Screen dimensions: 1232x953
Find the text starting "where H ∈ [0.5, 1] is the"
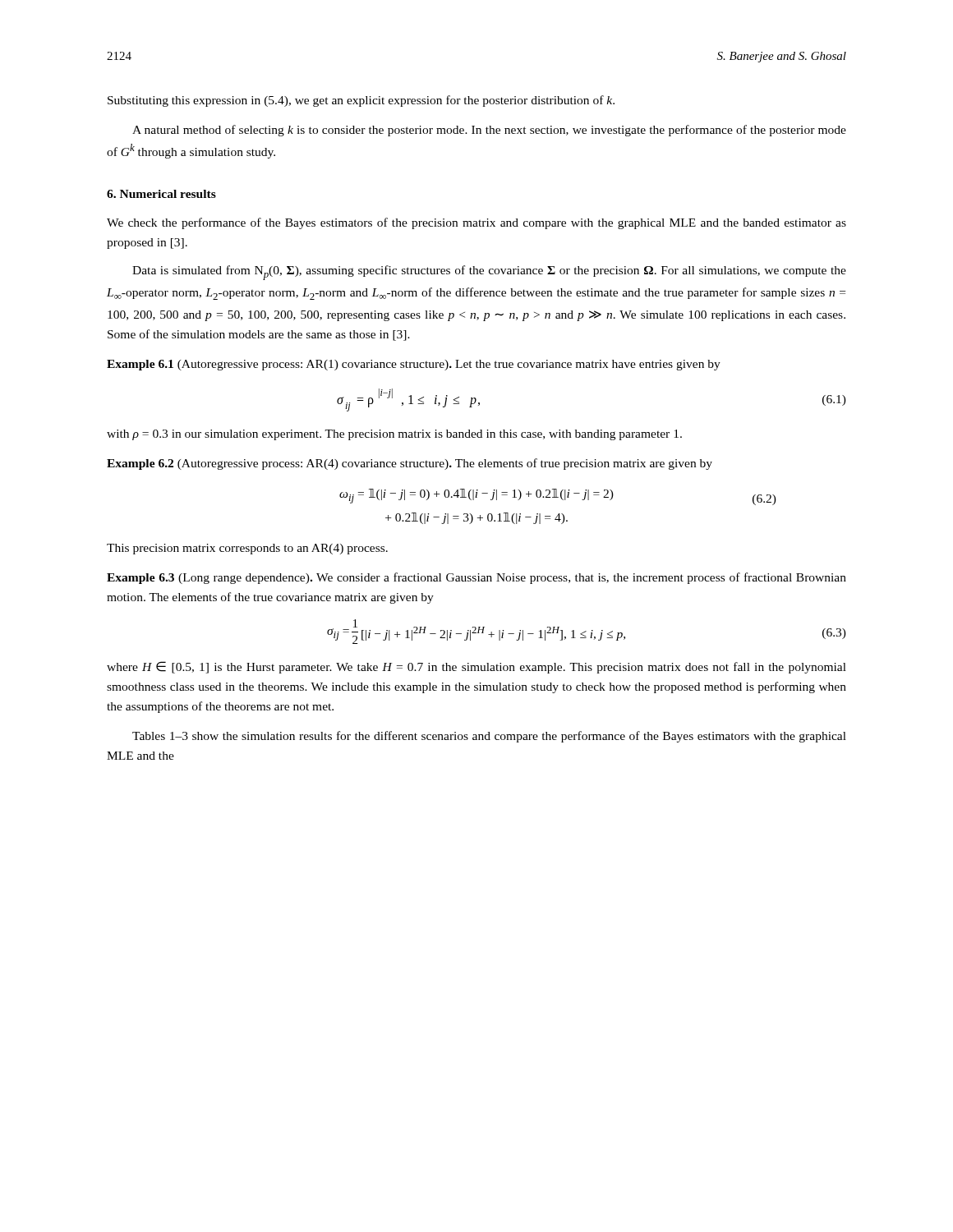[x=476, y=687]
